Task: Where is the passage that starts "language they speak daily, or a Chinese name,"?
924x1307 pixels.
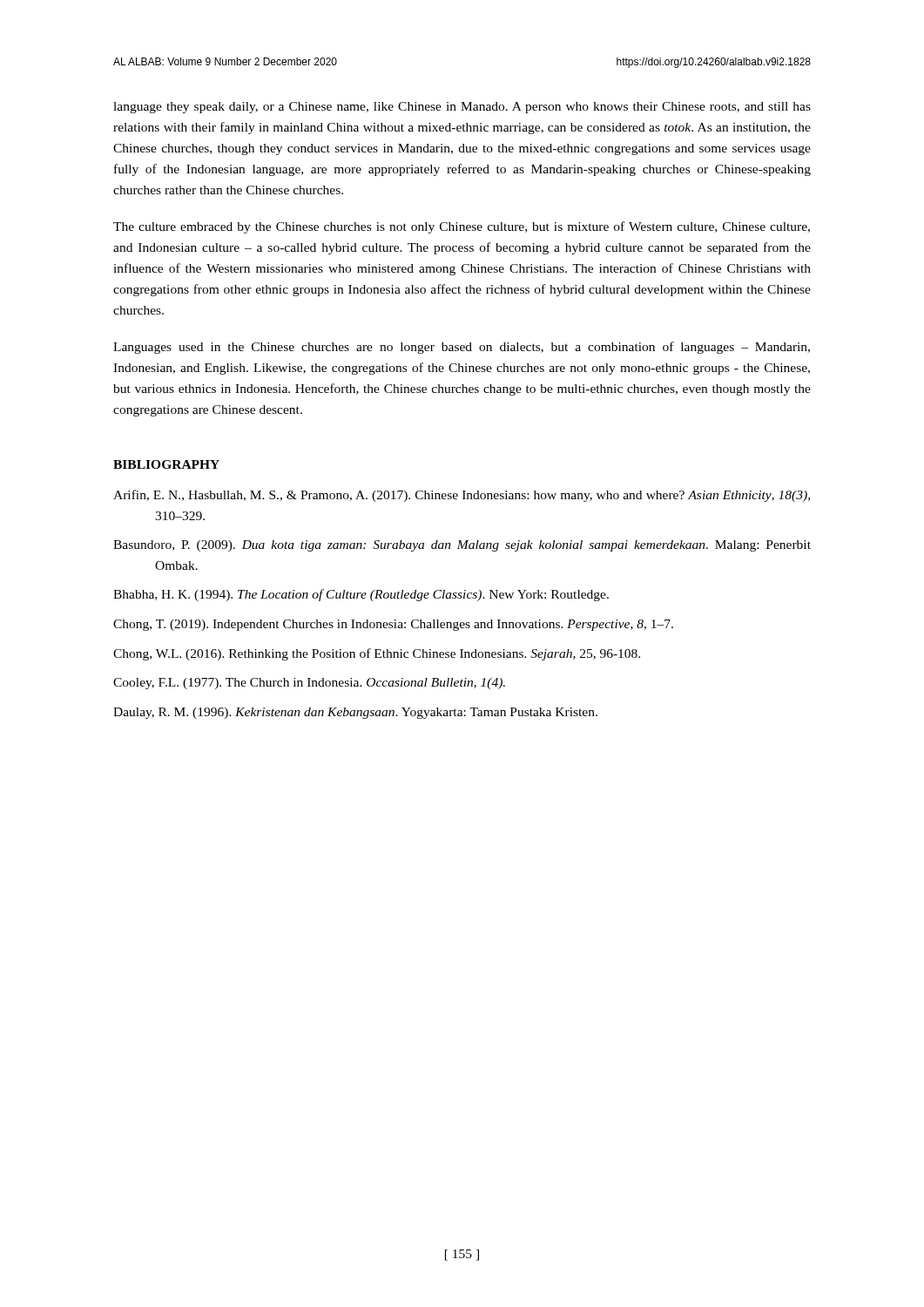Action: click(x=462, y=148)
